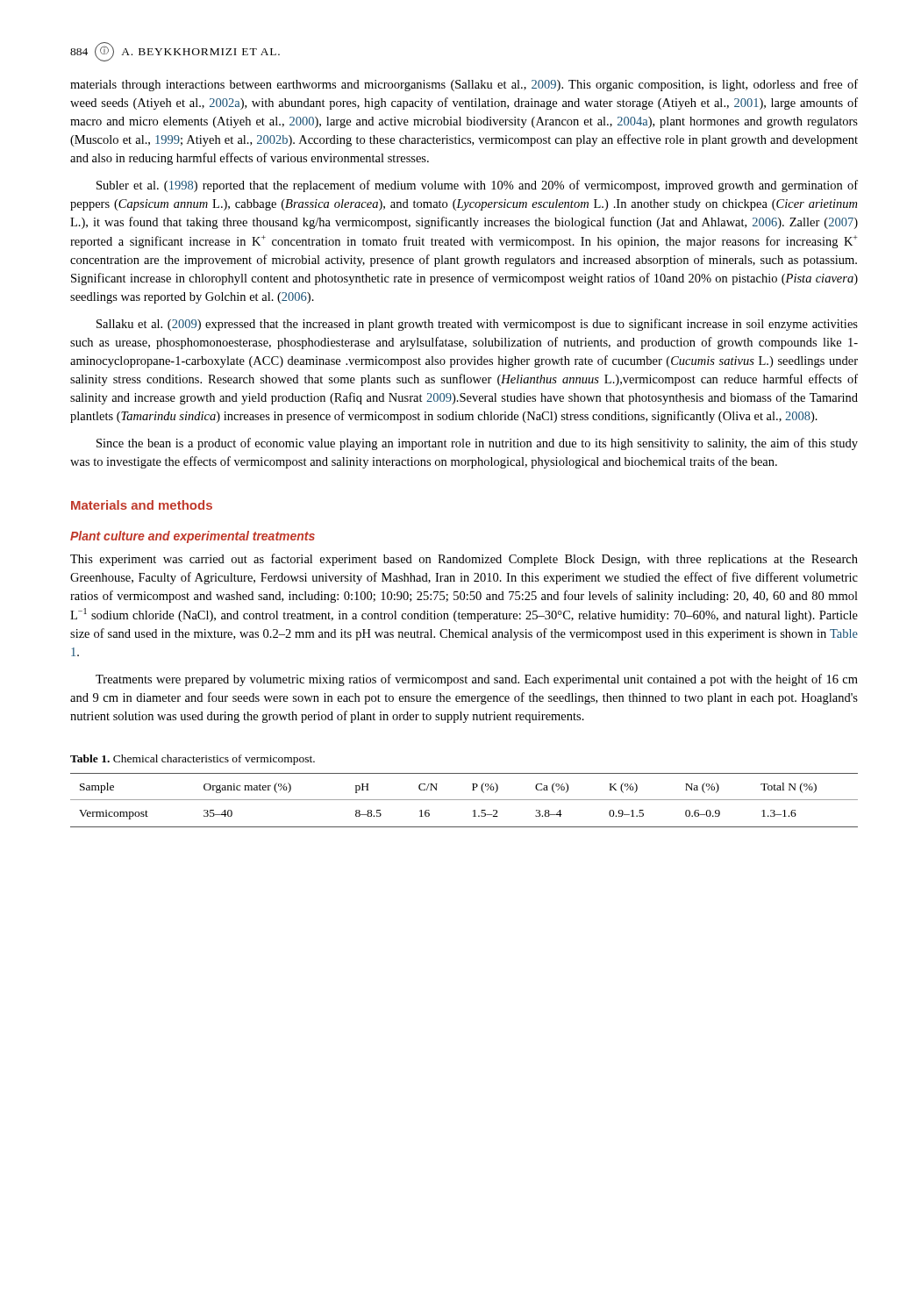Find the text starting "Subler et al. (1998) reported that the replacement"

point(464,241)
